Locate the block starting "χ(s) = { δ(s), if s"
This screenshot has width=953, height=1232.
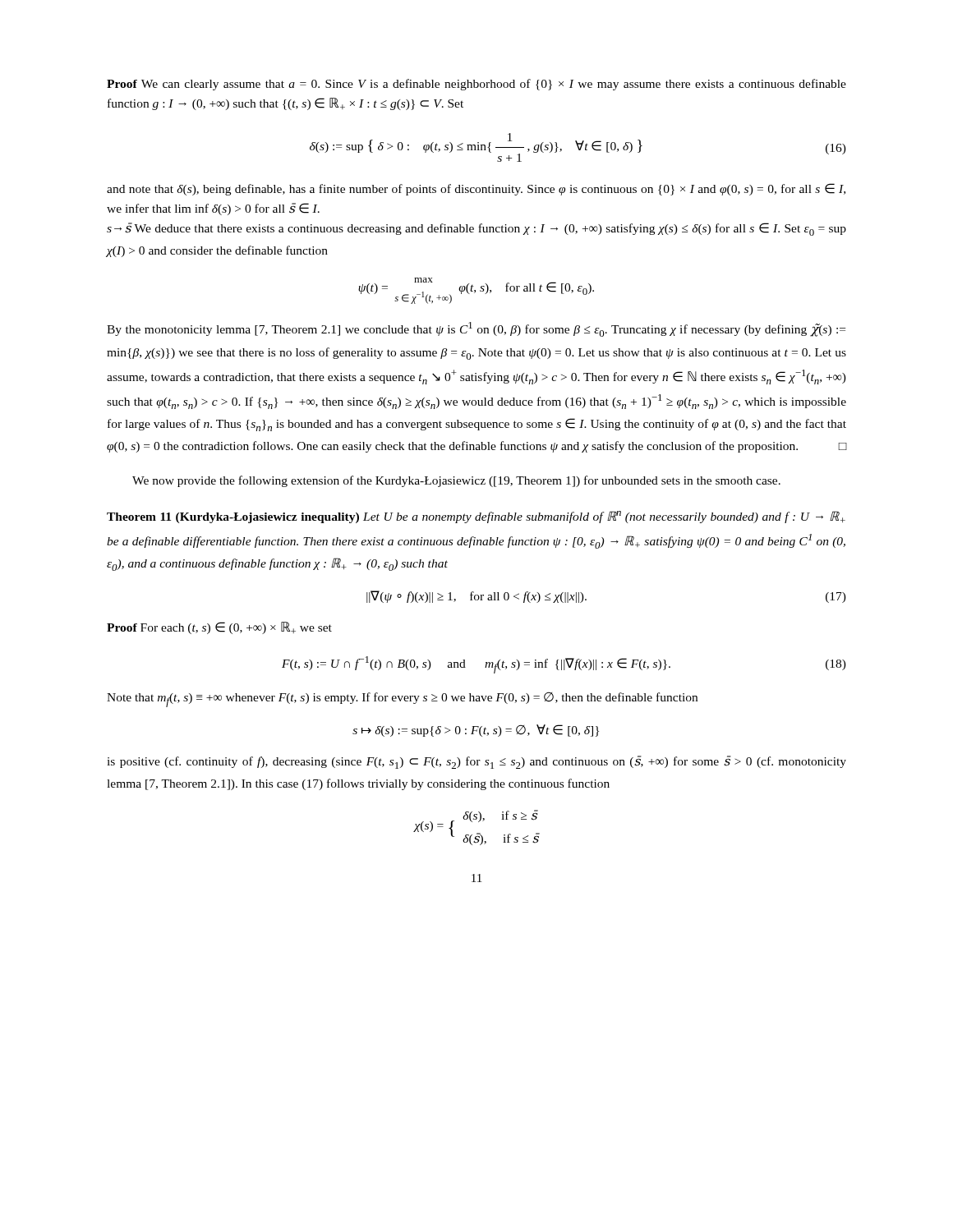point(476,827)
